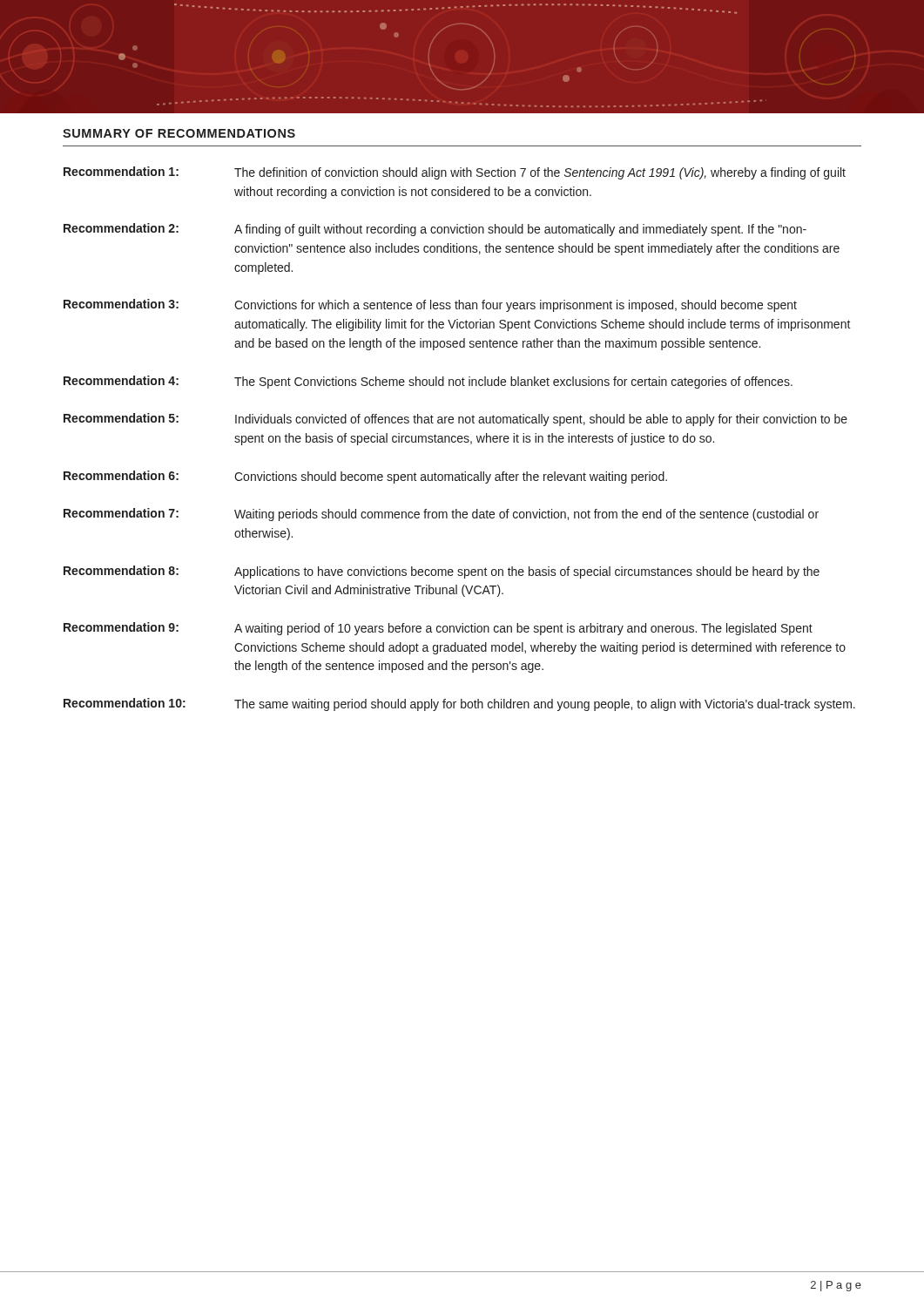
Task: Click the passage that begins "Recommendation 2: A finding of guilt"
Action: pyautogui.click(x=462, y=249)
